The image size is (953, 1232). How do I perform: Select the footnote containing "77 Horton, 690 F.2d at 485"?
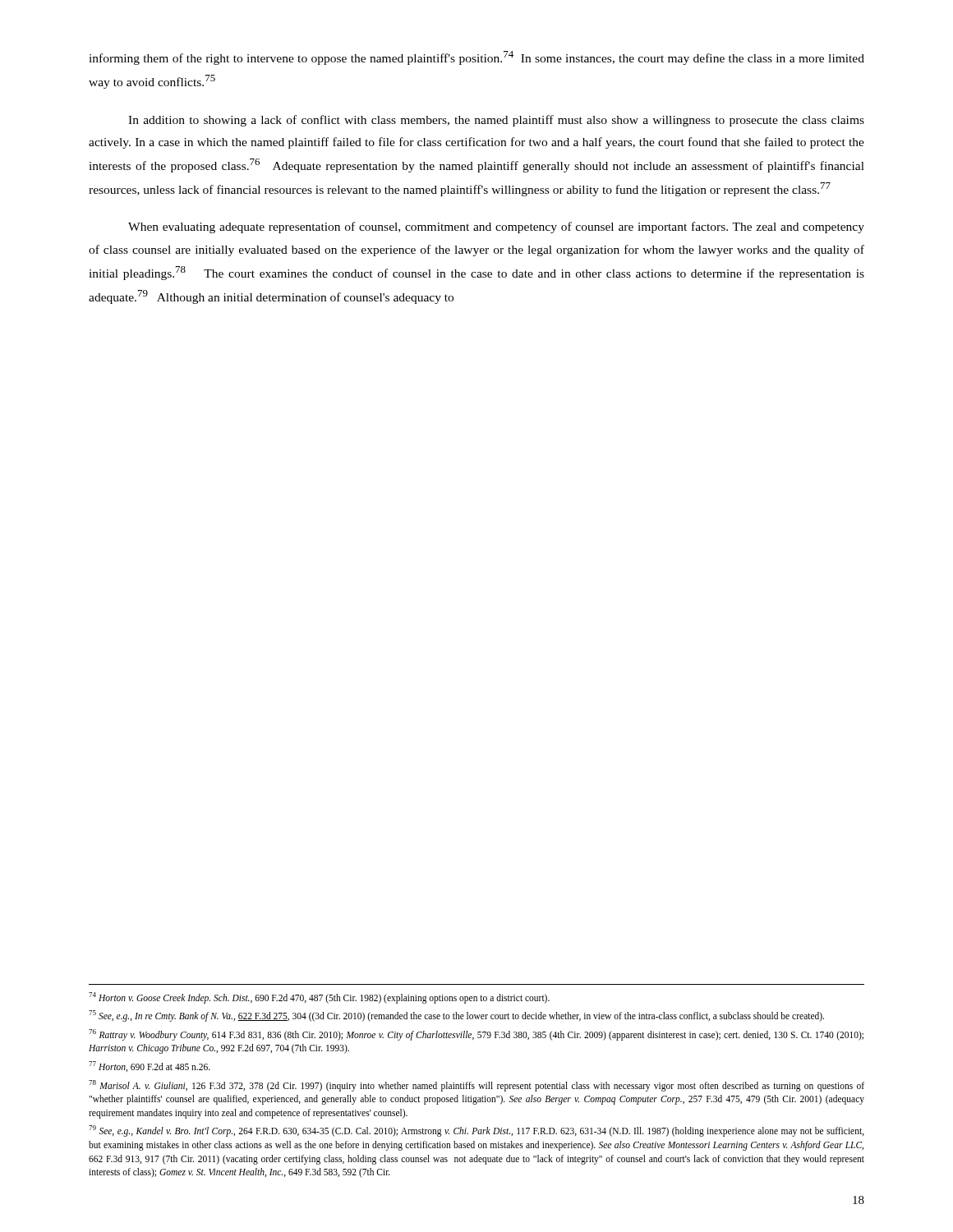tap(150, 1066)
